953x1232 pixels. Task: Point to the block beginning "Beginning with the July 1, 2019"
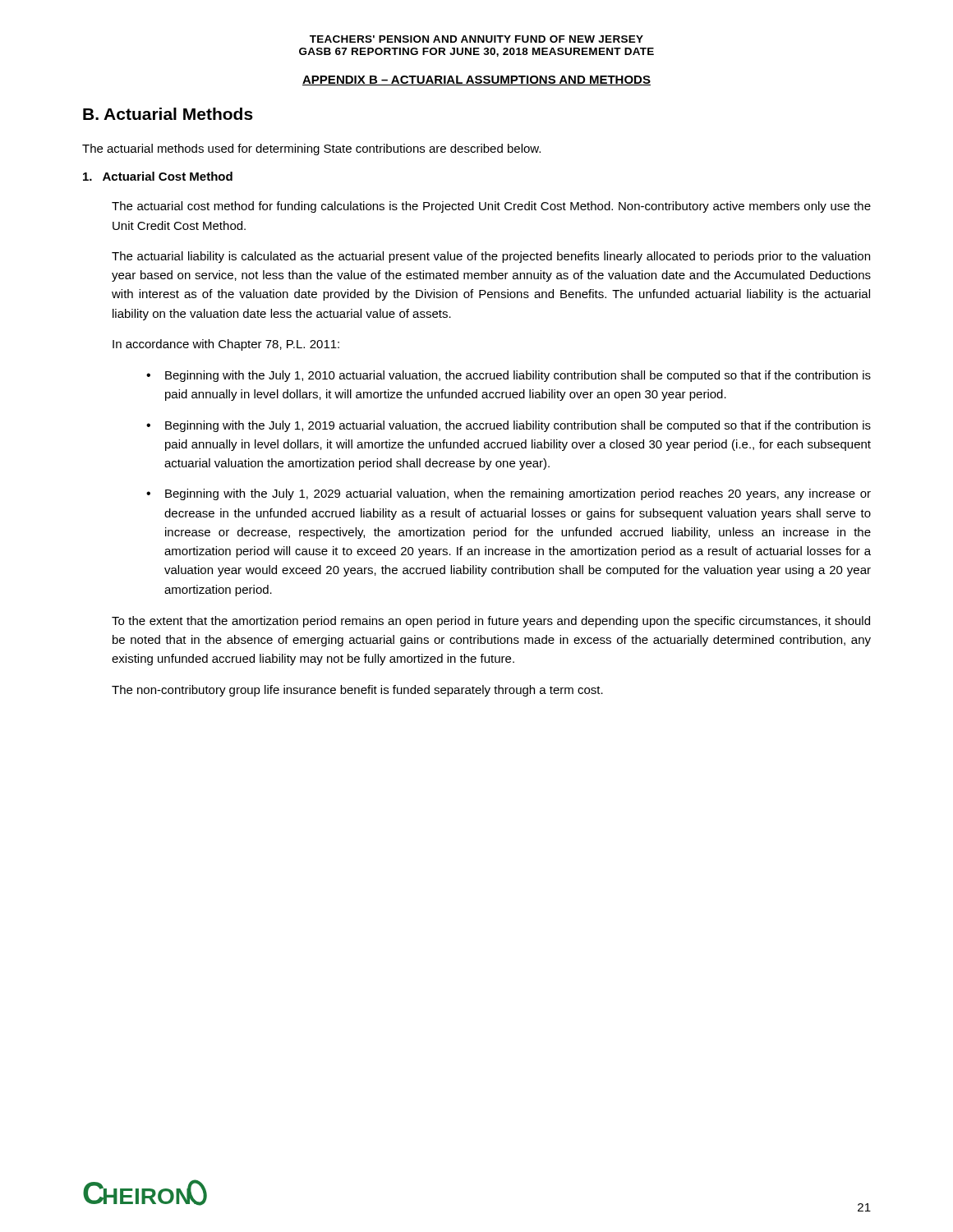[x=518, y=444]
